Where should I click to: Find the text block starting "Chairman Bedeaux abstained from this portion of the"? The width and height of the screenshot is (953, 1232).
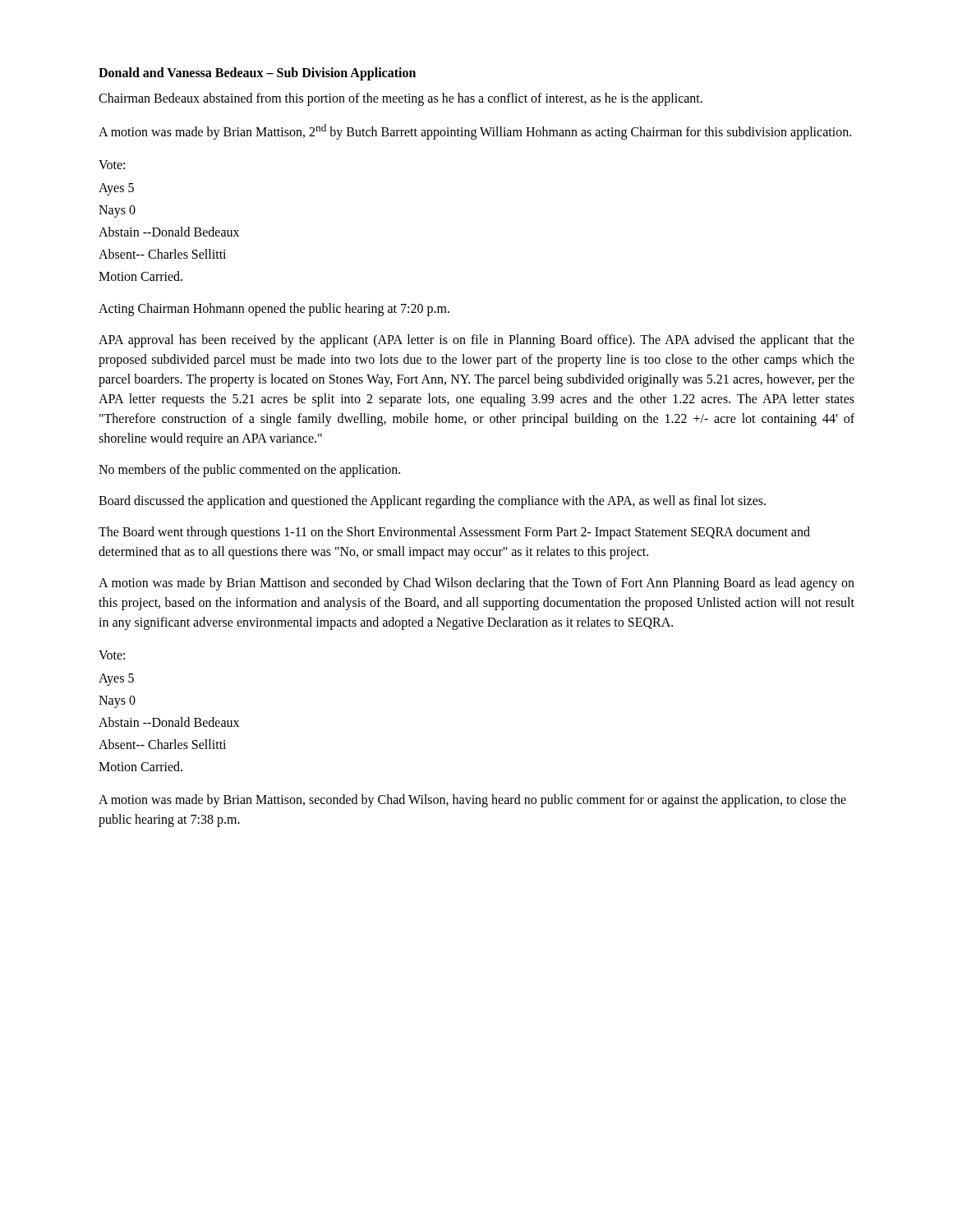pyautogui.click(x=401, y=98)
